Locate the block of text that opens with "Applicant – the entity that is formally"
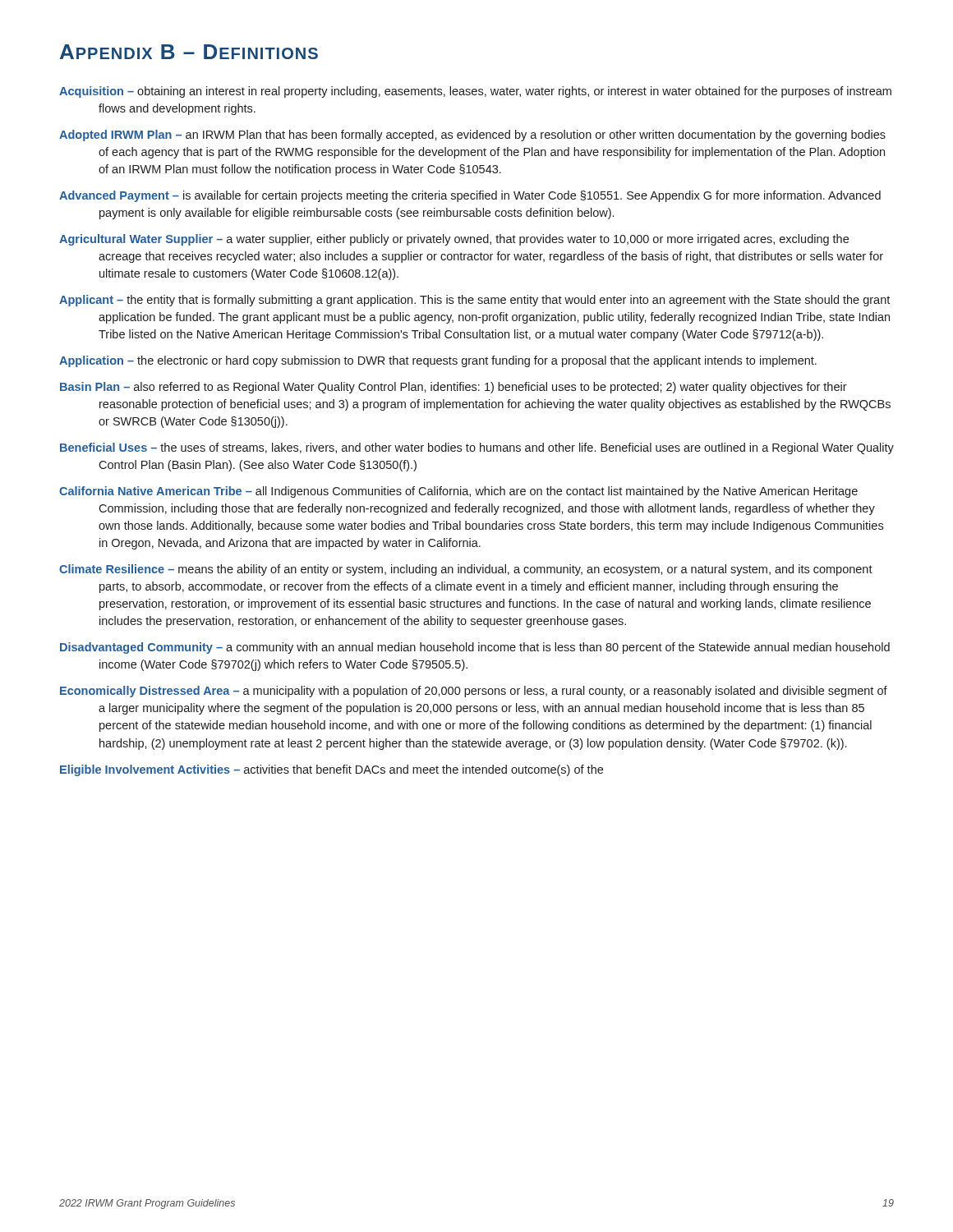Image resolution: width=953 pixels, height=1232 pixels. [475, 317]
